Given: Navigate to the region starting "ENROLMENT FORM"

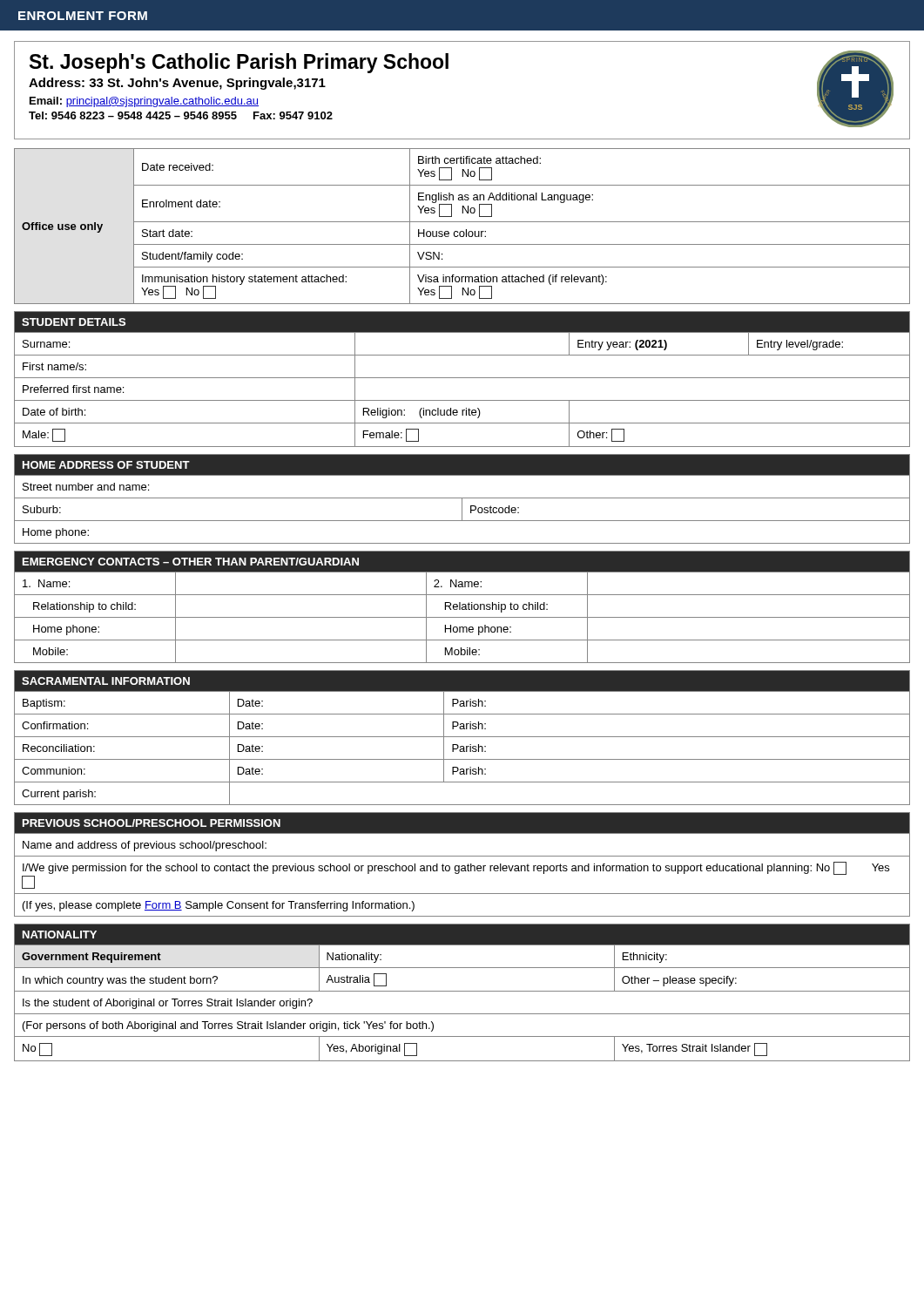Looking at the screenshot, I should coord(83,15).
